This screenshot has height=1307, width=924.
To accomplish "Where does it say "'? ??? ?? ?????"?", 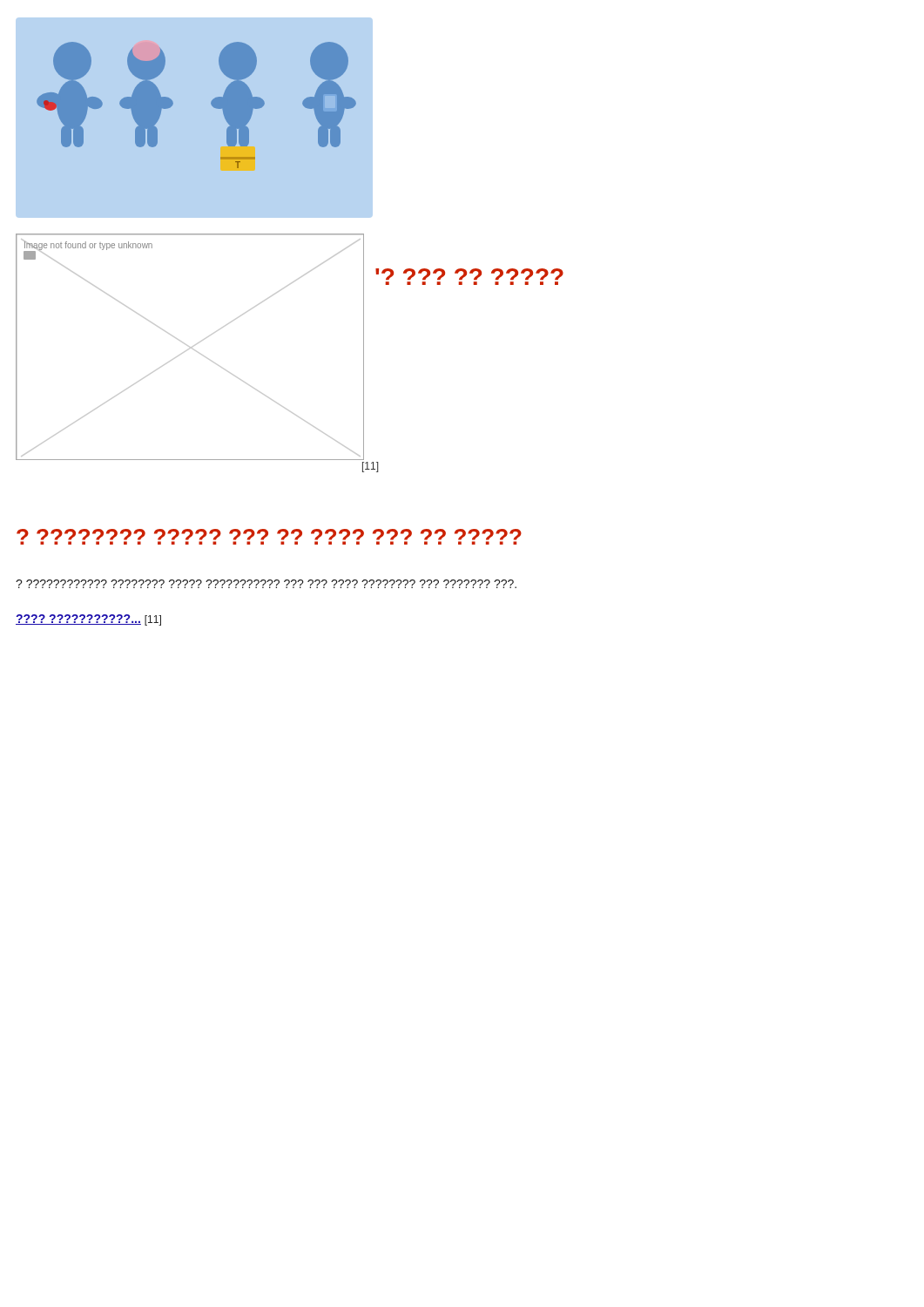I will point(469,277).
